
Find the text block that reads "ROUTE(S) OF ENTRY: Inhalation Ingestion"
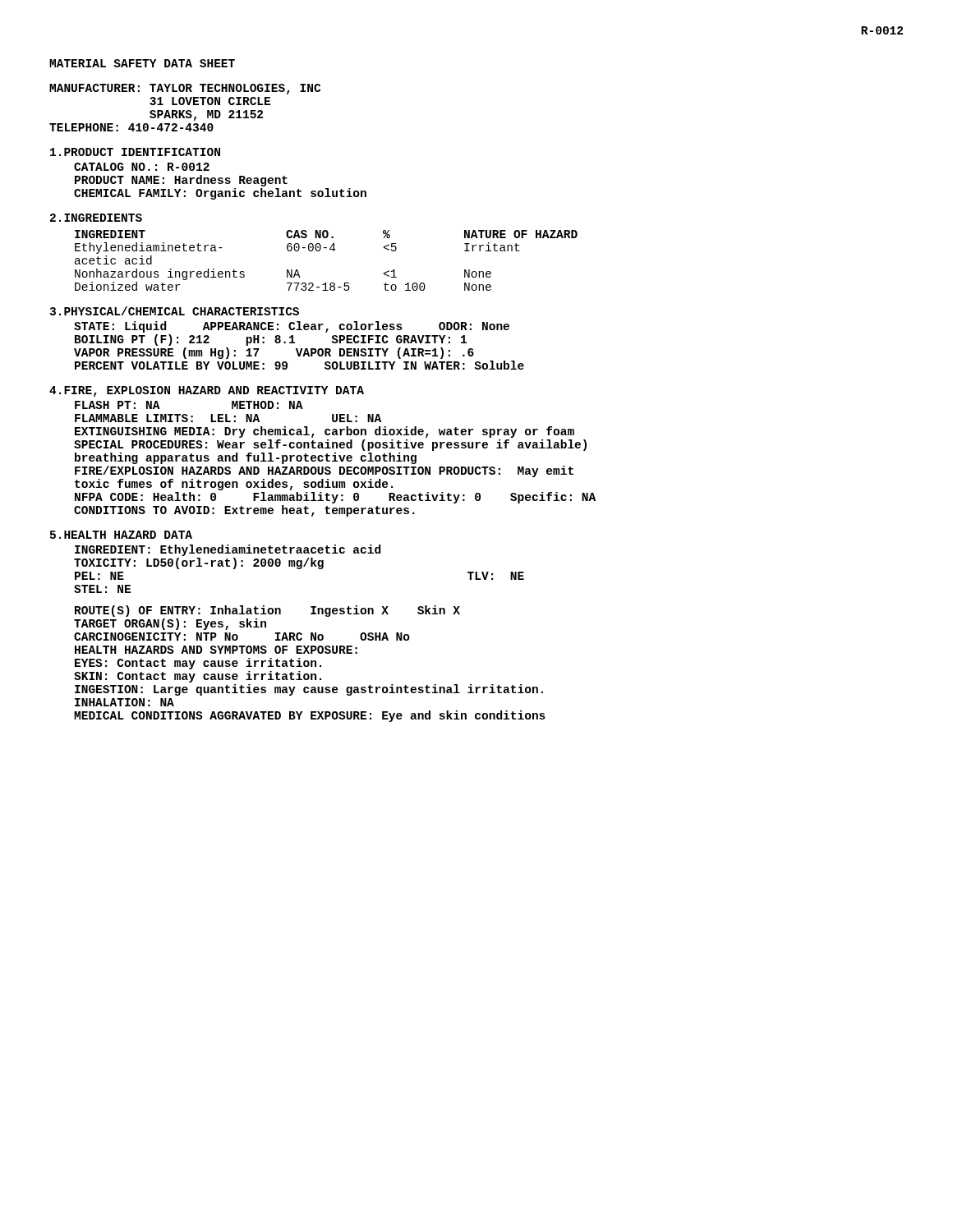[x=310, y=664]
